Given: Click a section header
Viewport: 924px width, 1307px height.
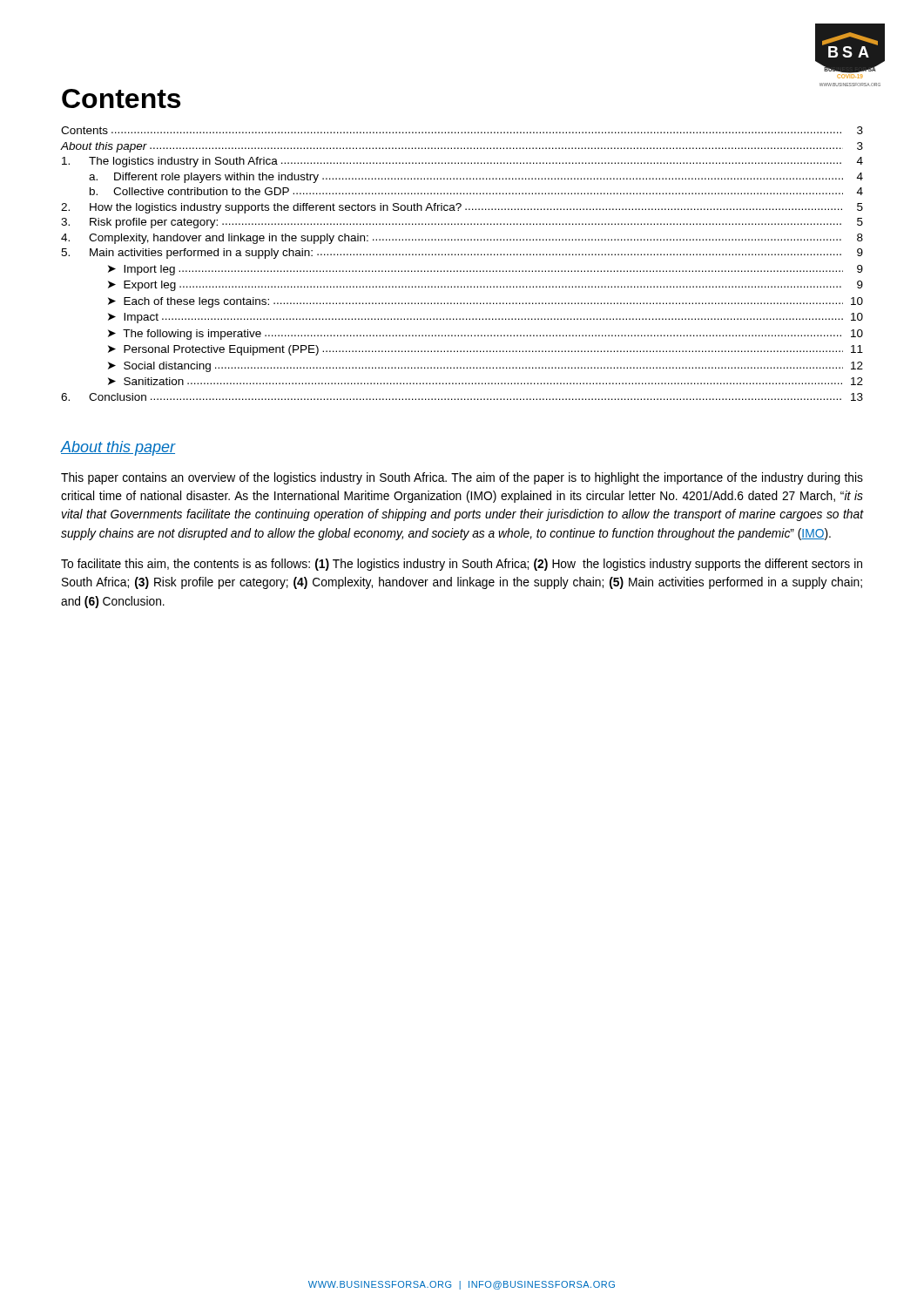Looking at the screenshot, I should [x=118, y=447].
